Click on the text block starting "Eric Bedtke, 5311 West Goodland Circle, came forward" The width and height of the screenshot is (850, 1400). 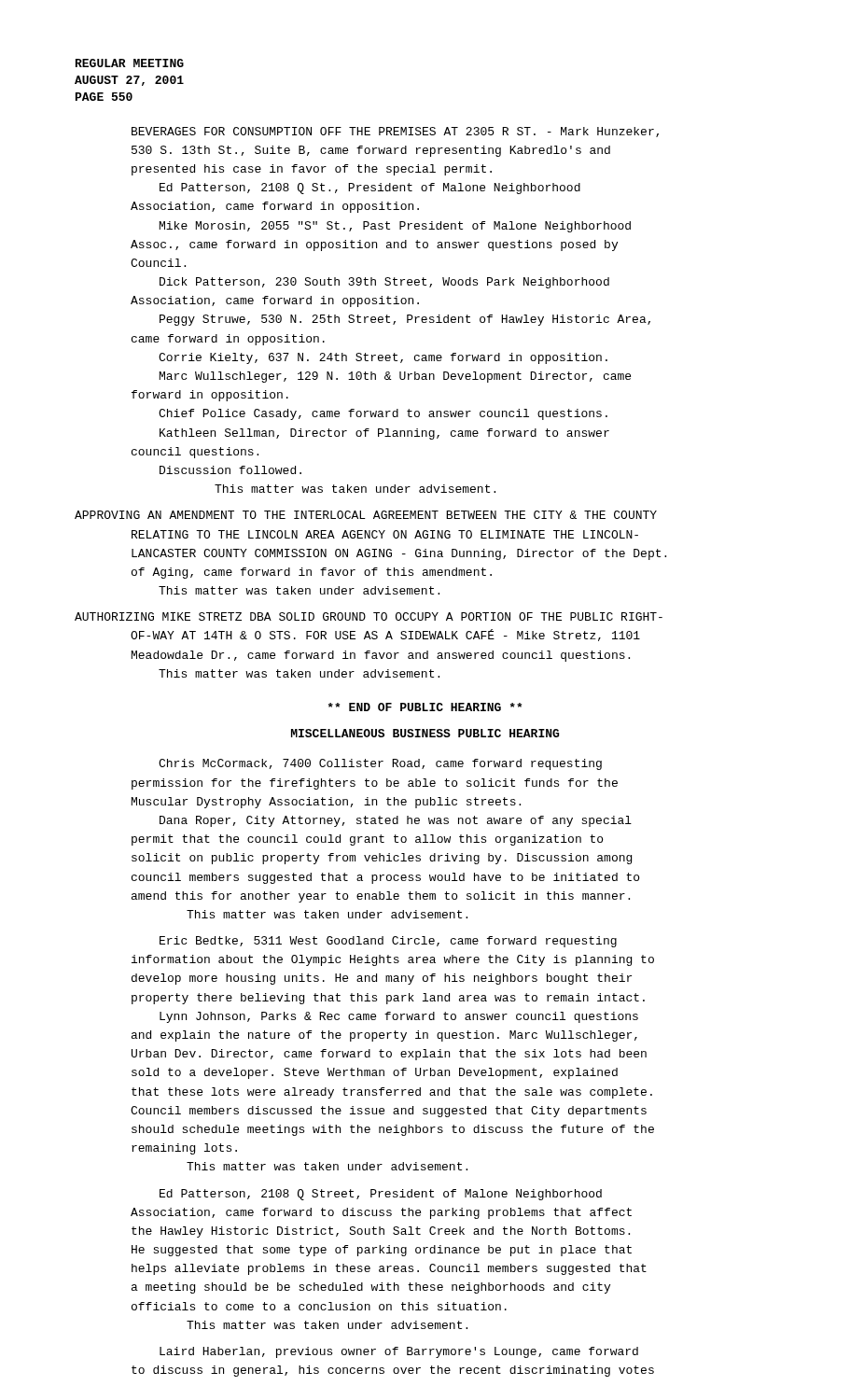tap(453, 1055)
